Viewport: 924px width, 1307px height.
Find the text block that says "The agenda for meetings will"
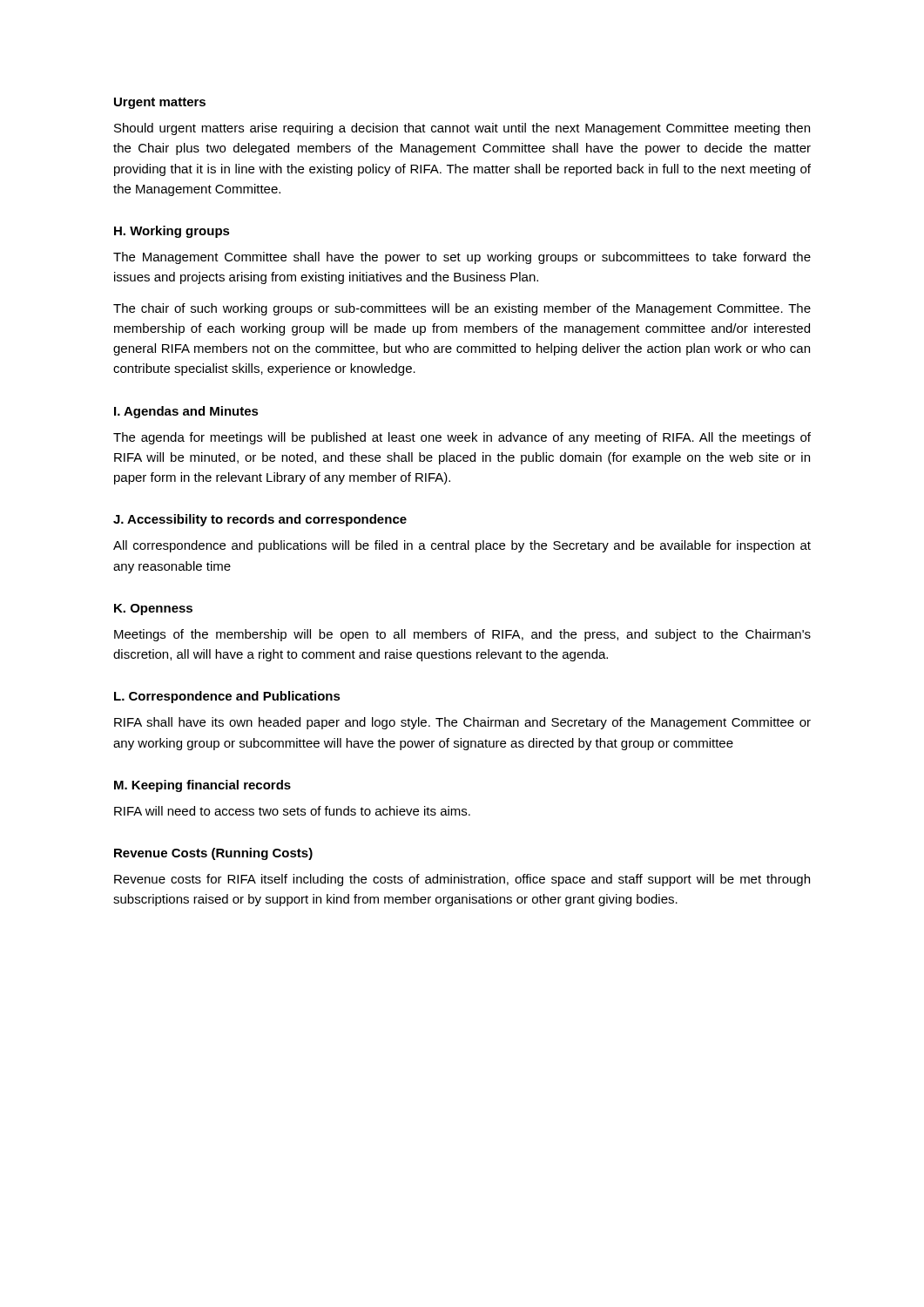coord(462,457)
